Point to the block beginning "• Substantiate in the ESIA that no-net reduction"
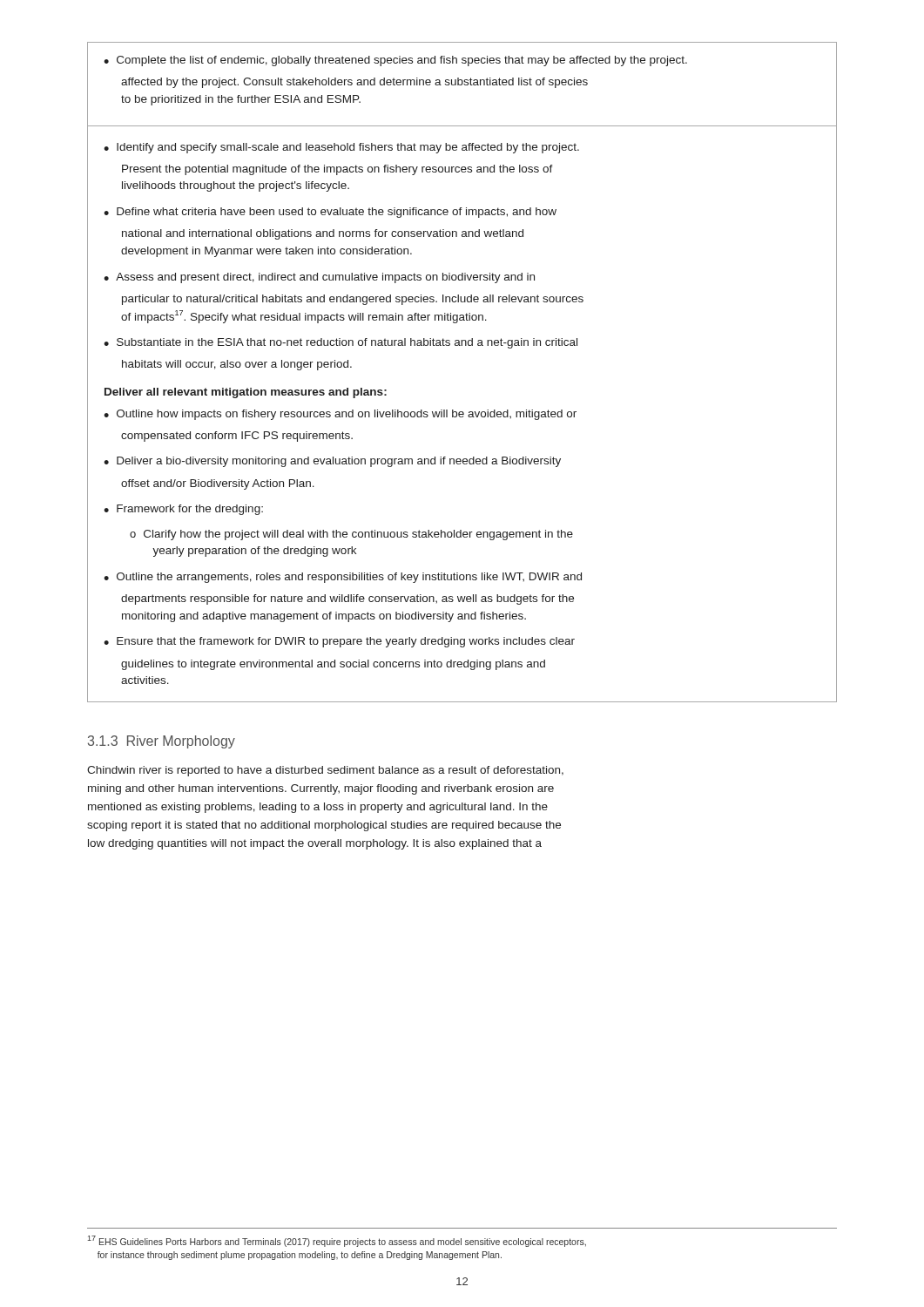The height and width of the screenshot is (1307, 924). point(462,353)
